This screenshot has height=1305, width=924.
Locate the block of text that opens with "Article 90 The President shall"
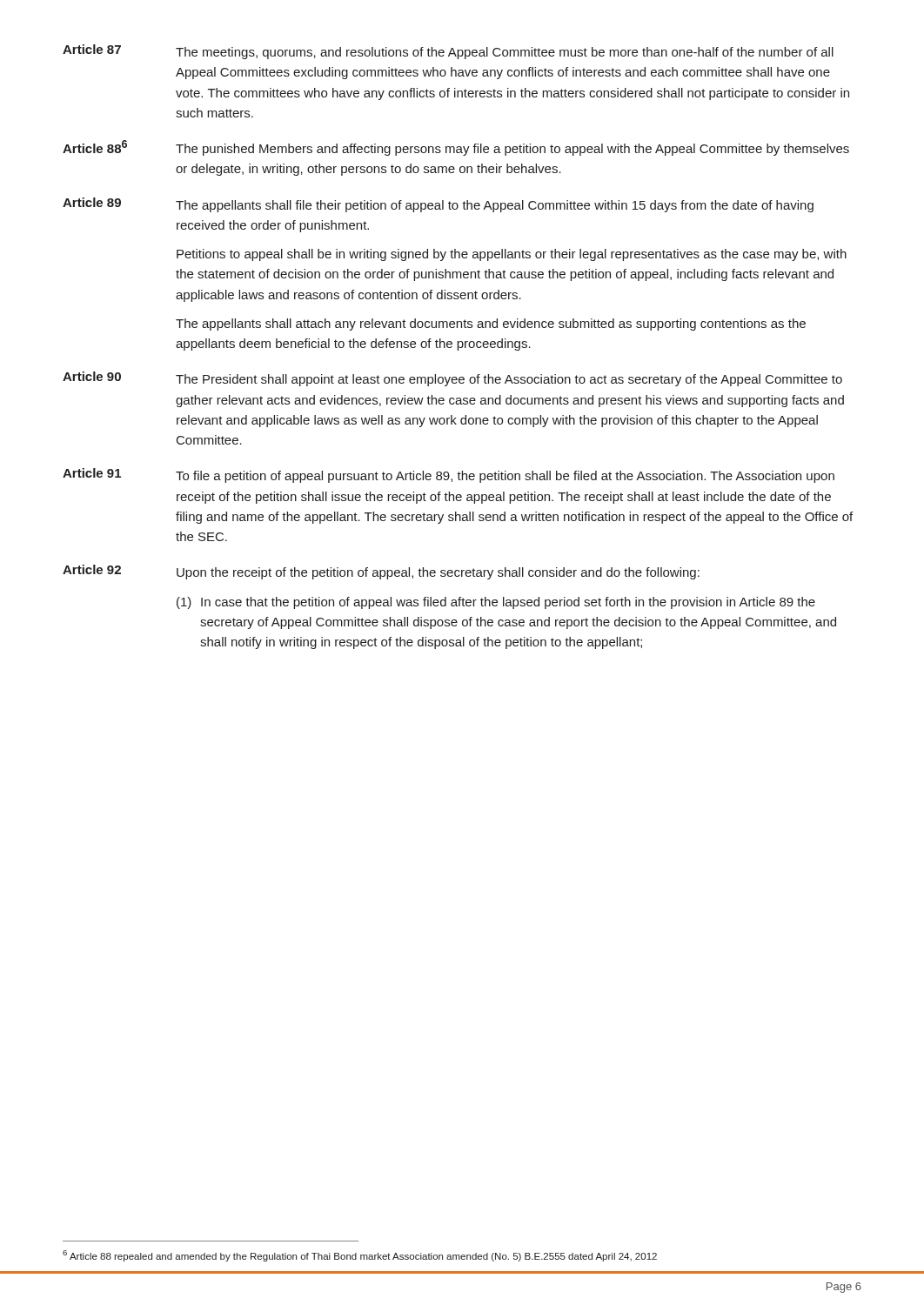(462, 410)
